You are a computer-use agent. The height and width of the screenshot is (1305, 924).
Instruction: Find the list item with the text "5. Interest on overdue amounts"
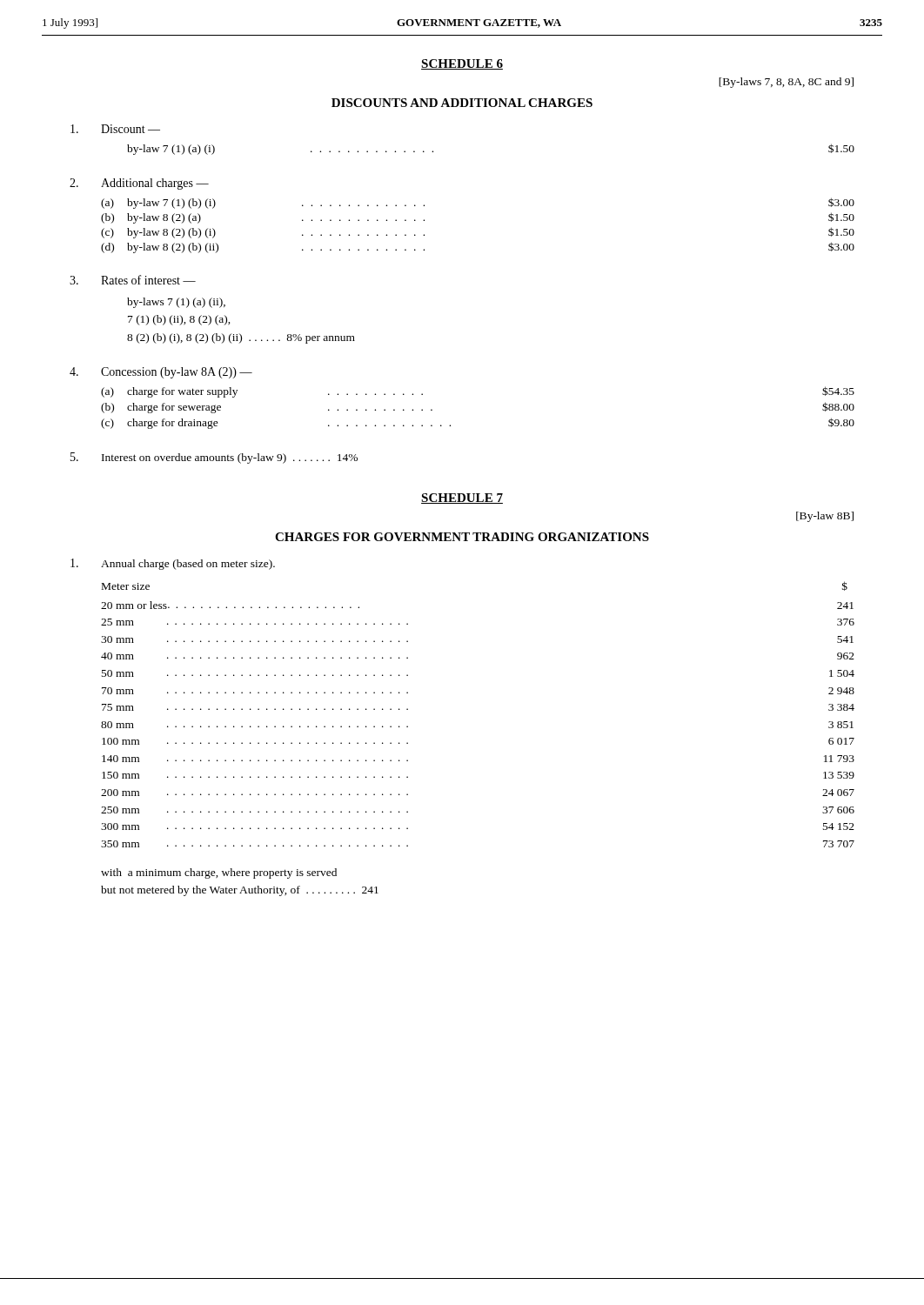[x=214, y=458]
